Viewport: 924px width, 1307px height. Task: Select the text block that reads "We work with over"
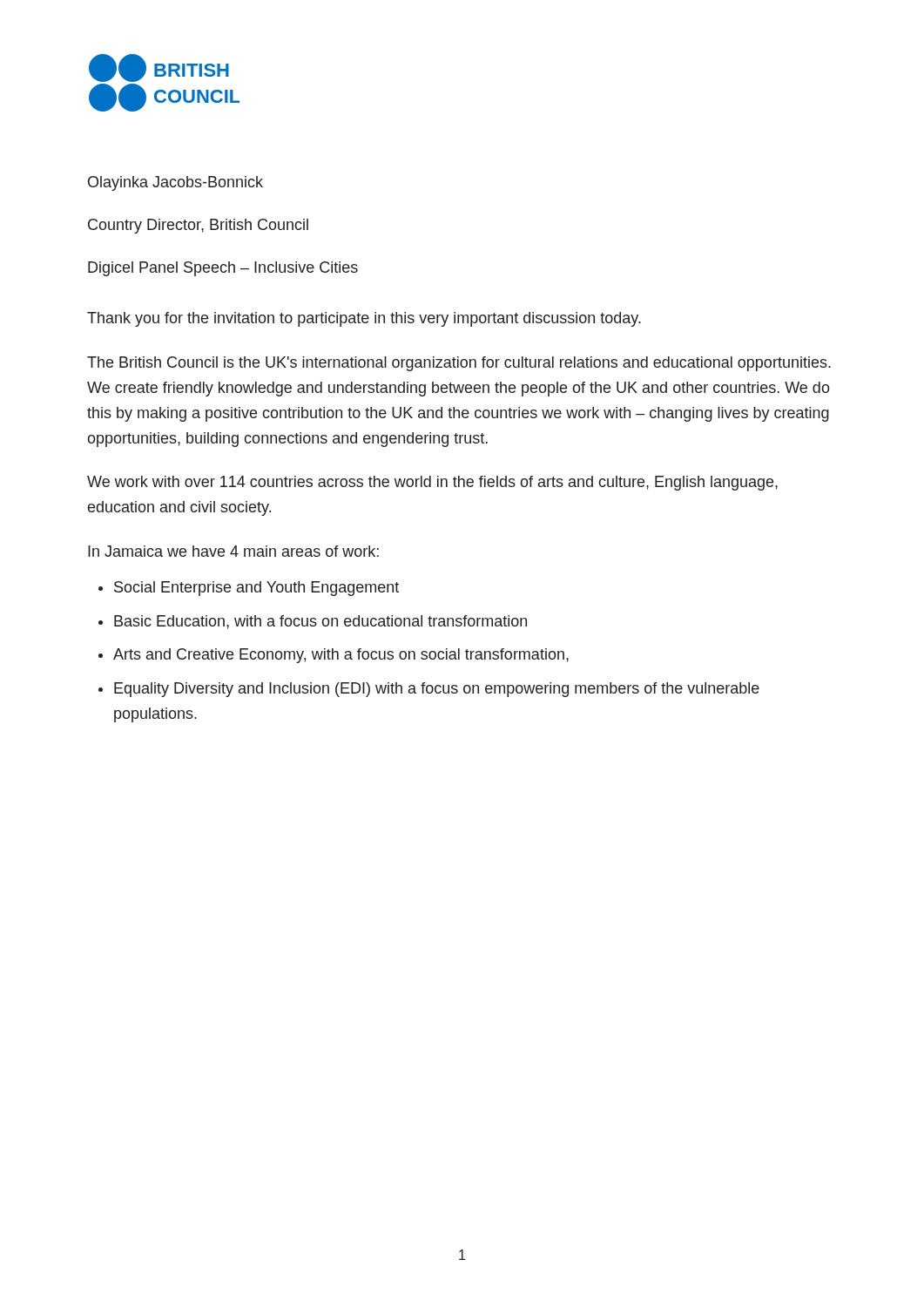pos(433,495)
